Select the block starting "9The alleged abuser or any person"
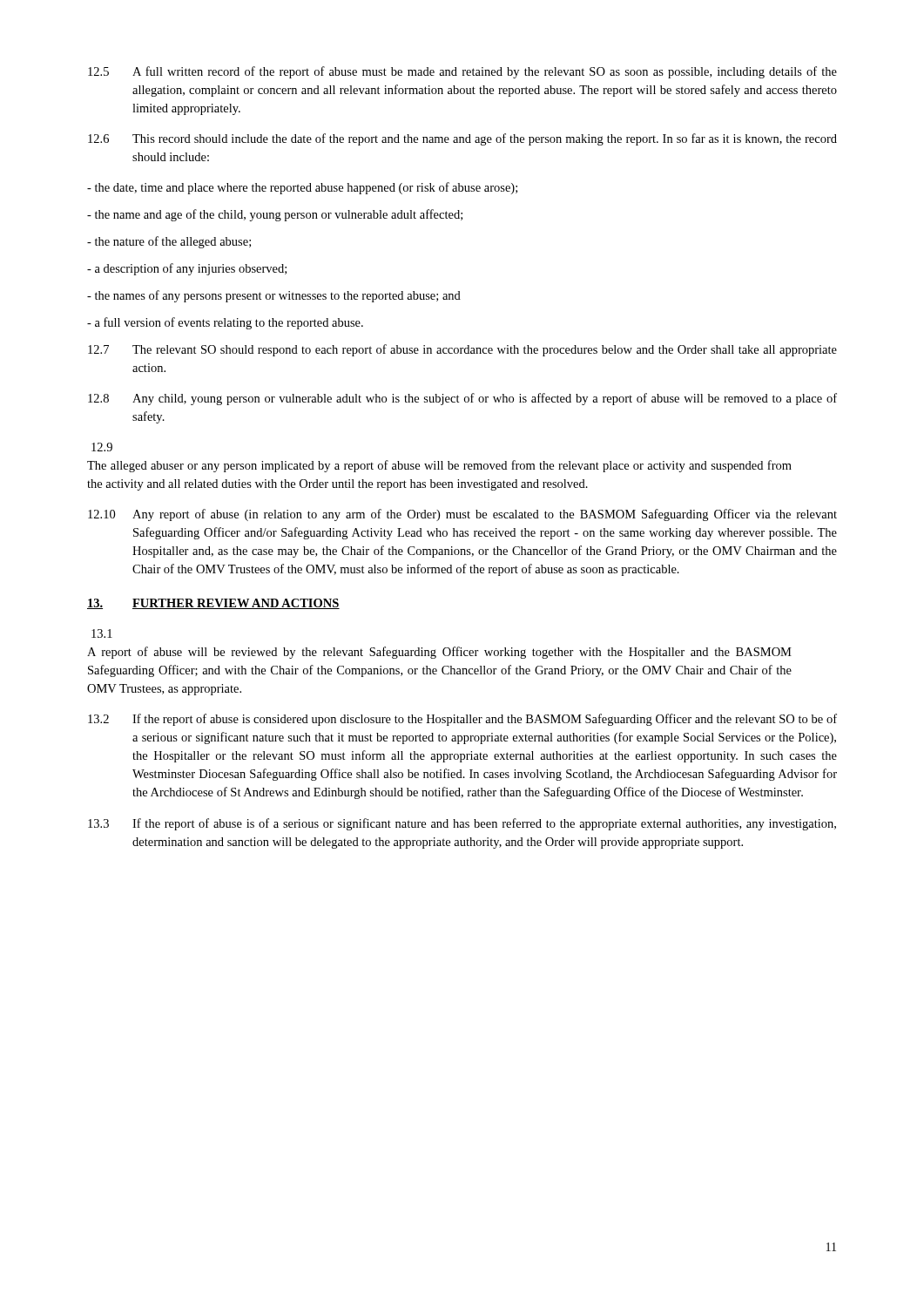Screen dimensions: 1307x924 tap(462, 466)
